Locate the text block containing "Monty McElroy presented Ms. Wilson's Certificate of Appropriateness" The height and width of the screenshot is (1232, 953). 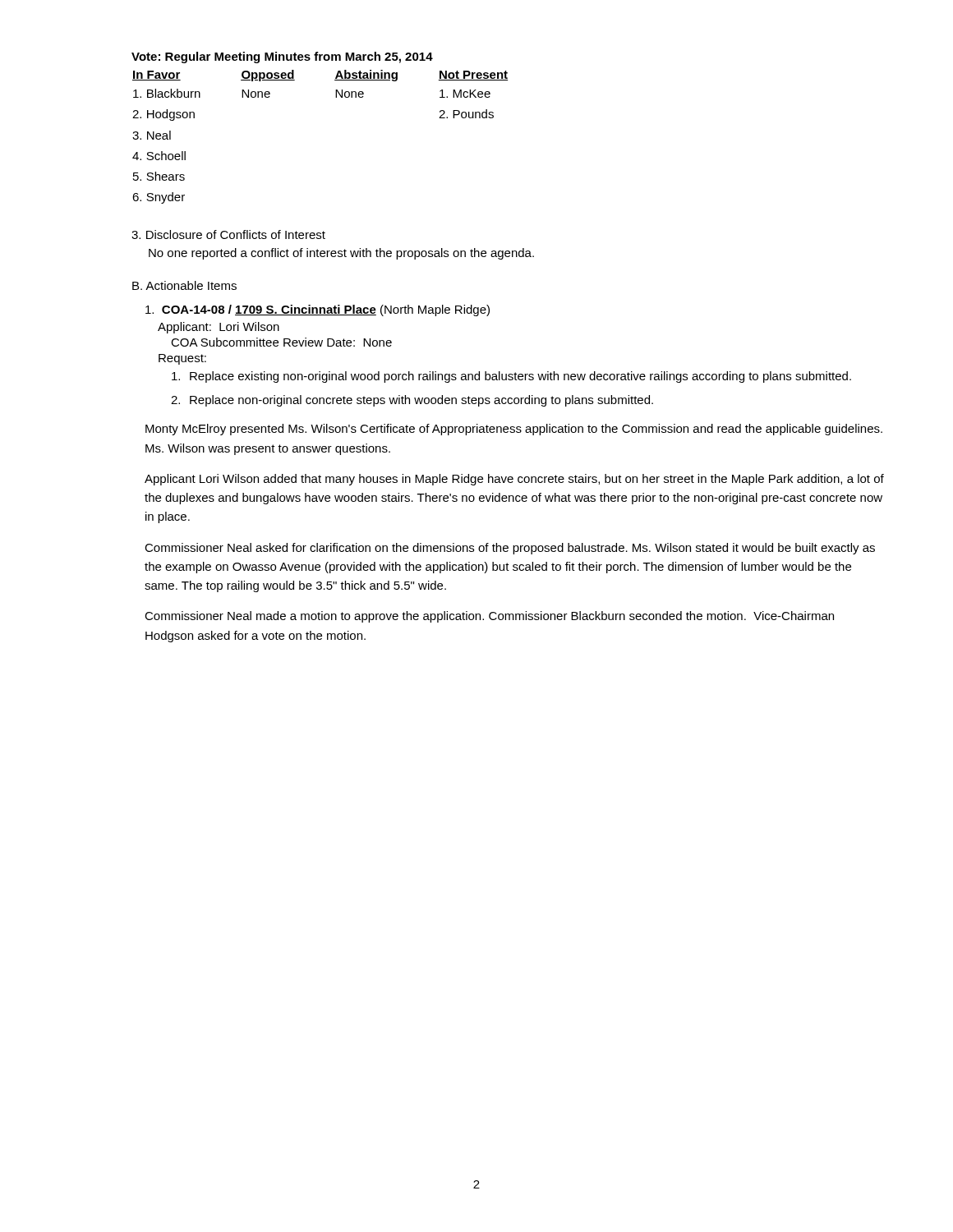click(x=516, y=438)
